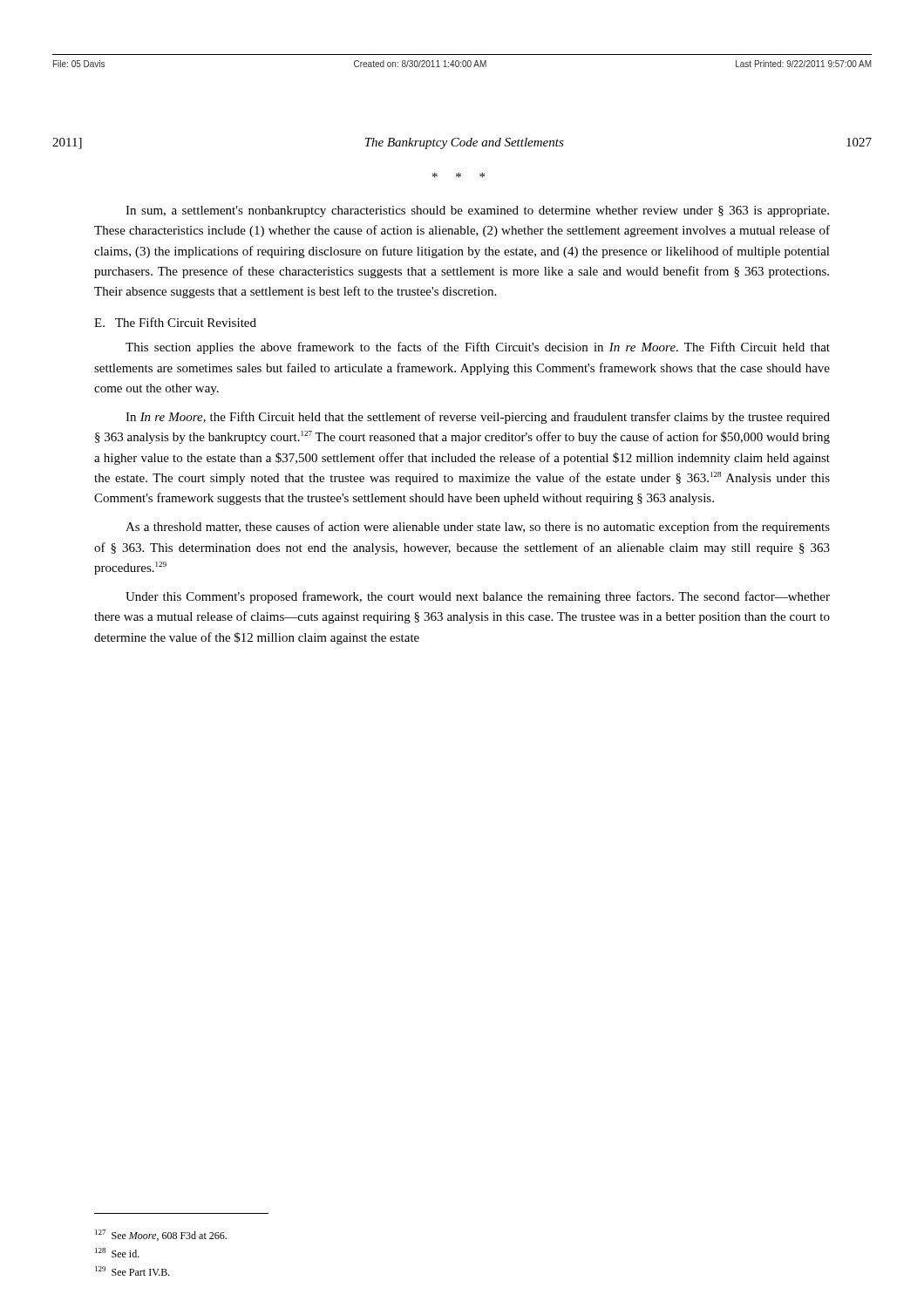Select the text starting "128 See id."

(x=117, y=1253)
